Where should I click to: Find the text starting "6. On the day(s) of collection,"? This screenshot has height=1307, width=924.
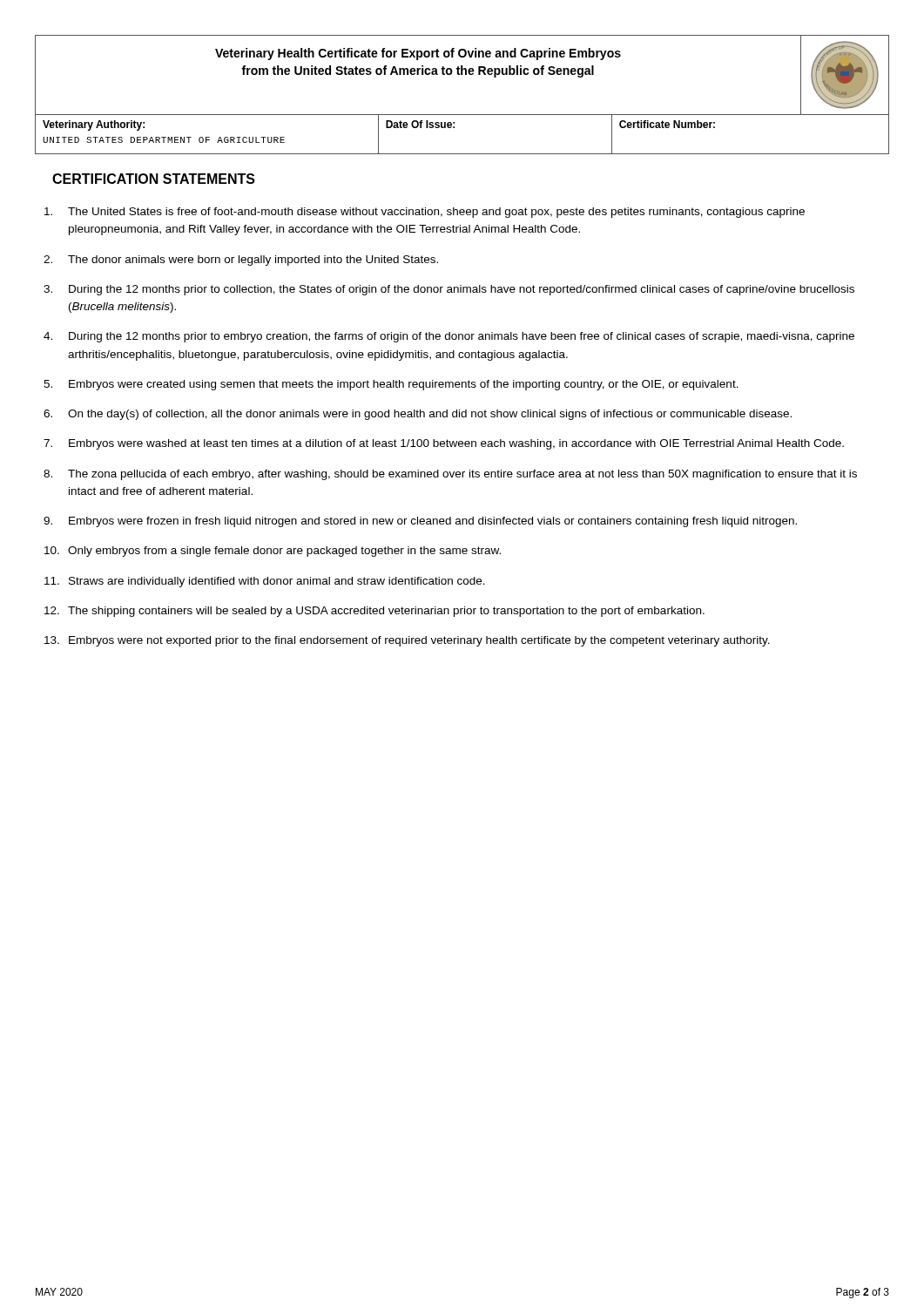462,414
